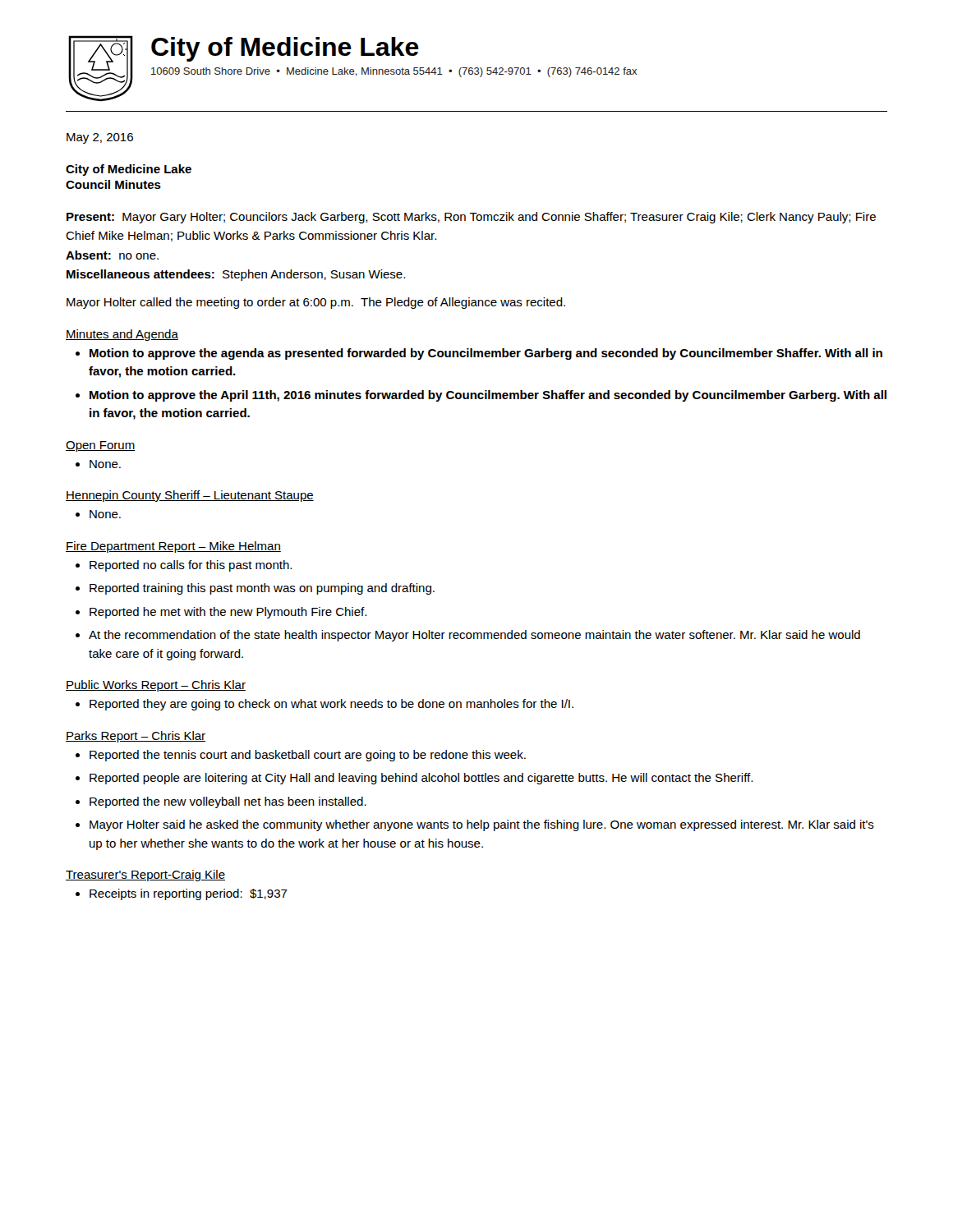
Task: Locate the text "Reported no calls for this past month."
Action: tap(191, 564)
